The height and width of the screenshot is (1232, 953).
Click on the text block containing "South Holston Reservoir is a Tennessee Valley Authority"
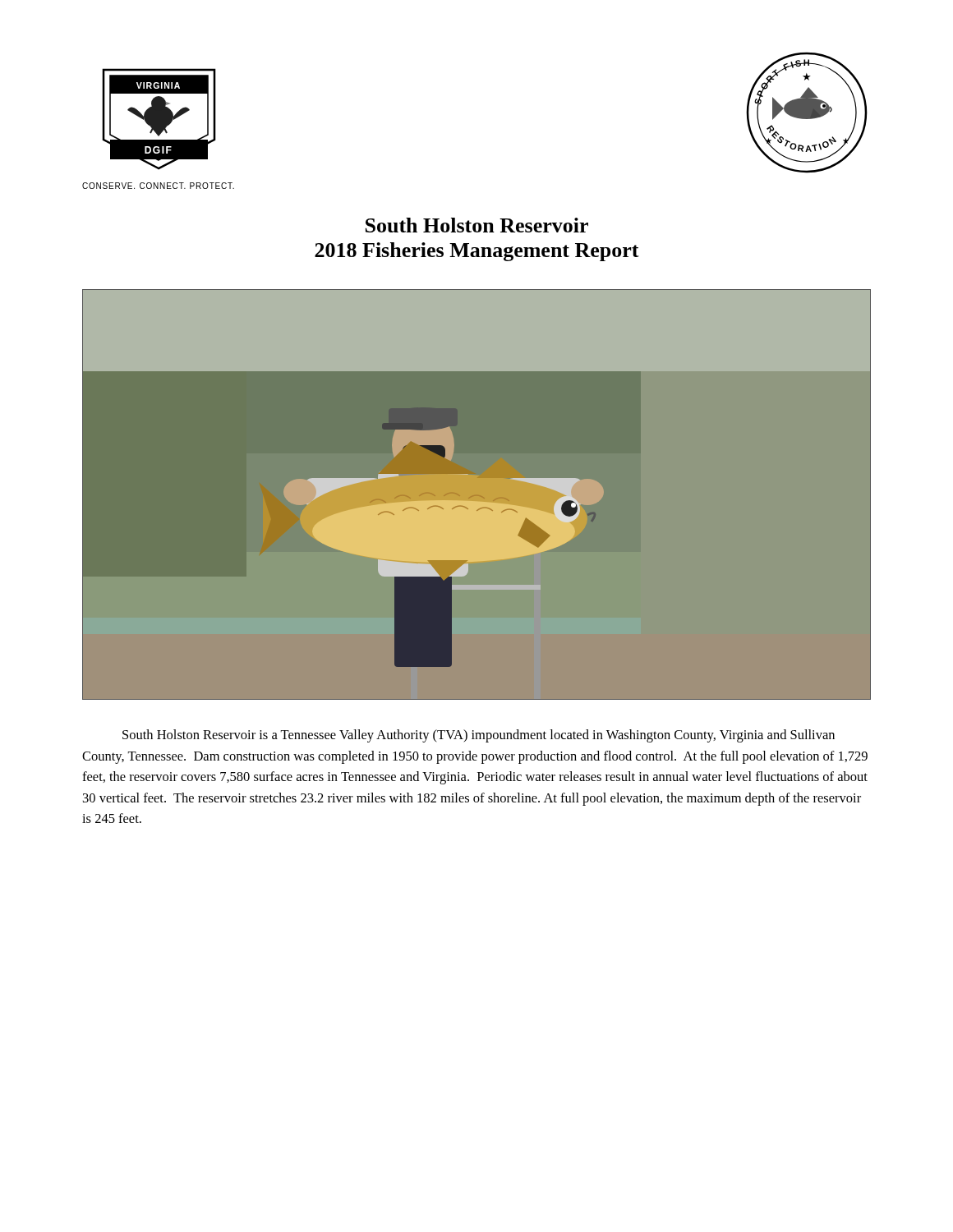[x=476, y=777]
